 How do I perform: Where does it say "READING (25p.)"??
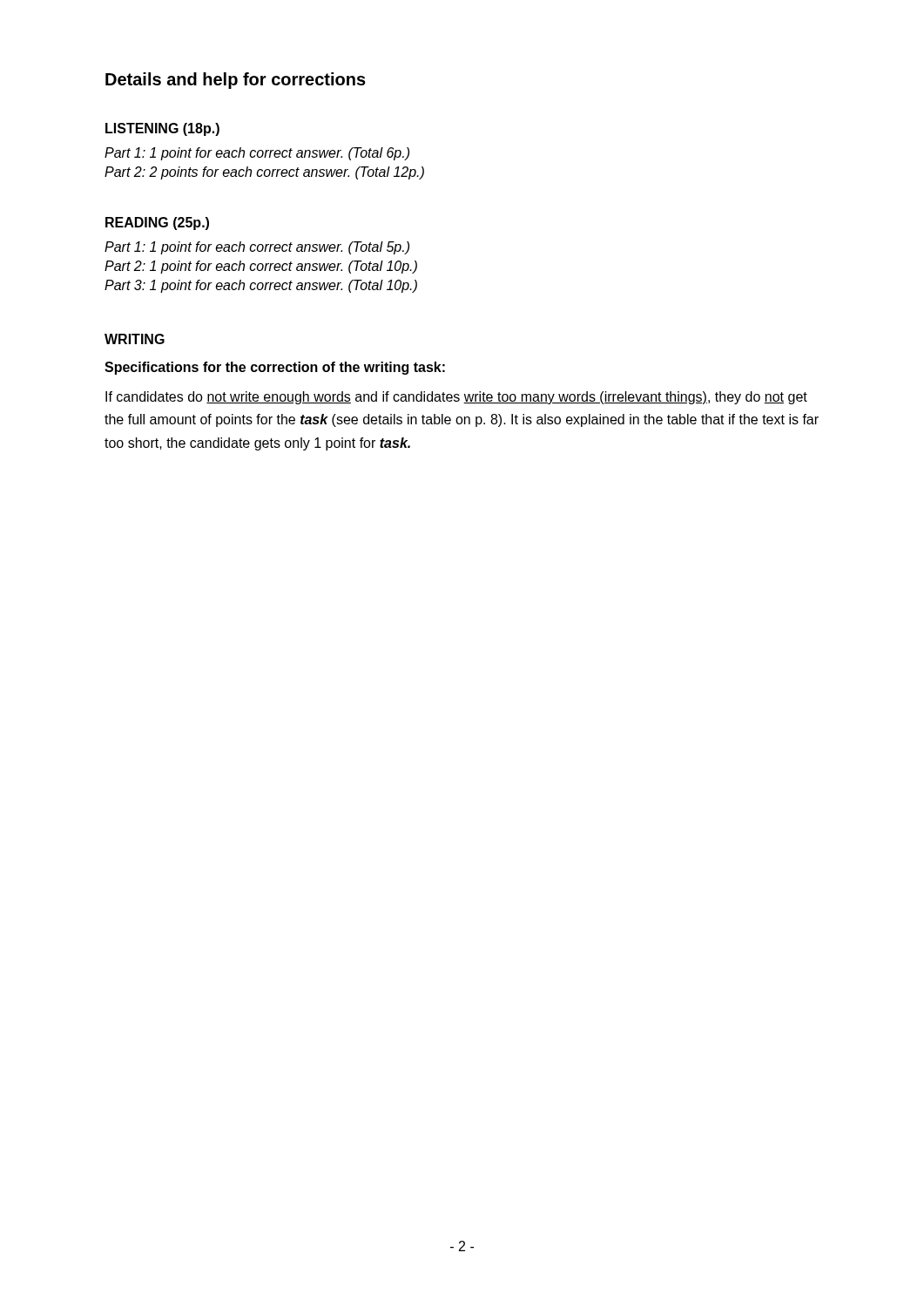(x=157, y=223)
